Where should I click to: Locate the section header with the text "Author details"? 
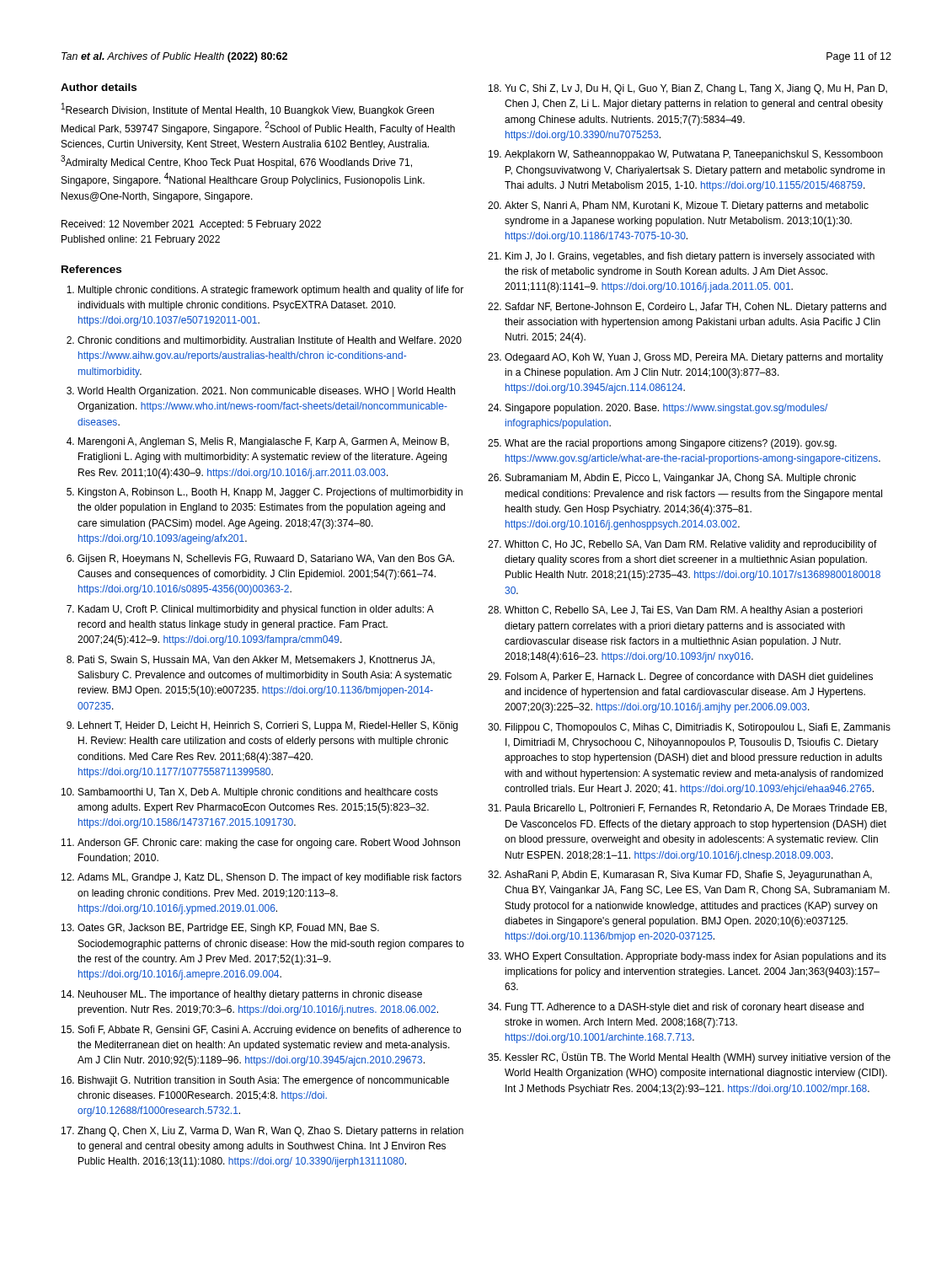[x=99, y=87]
